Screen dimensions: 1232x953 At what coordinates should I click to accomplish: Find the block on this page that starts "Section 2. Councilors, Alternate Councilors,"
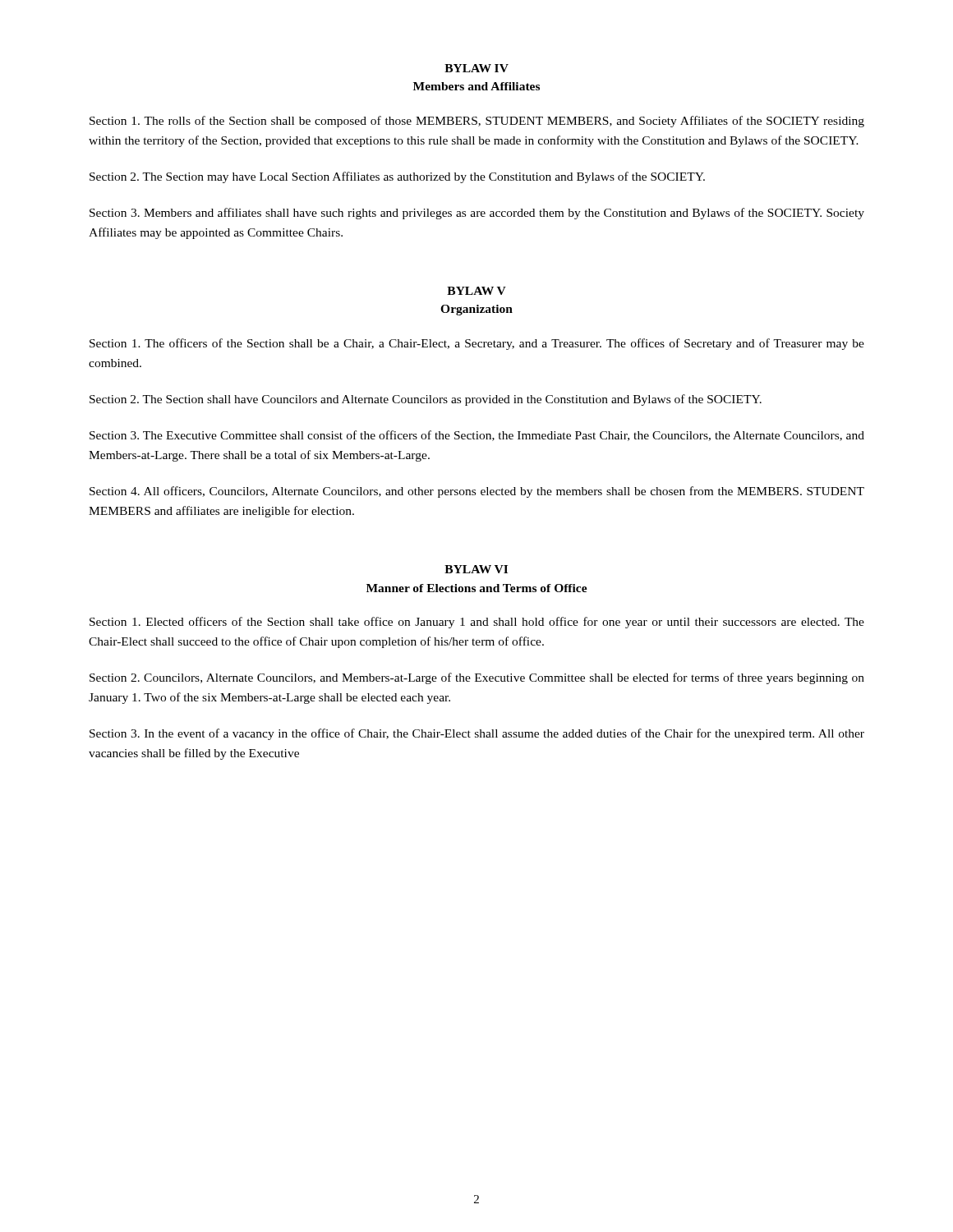(476, 687)
